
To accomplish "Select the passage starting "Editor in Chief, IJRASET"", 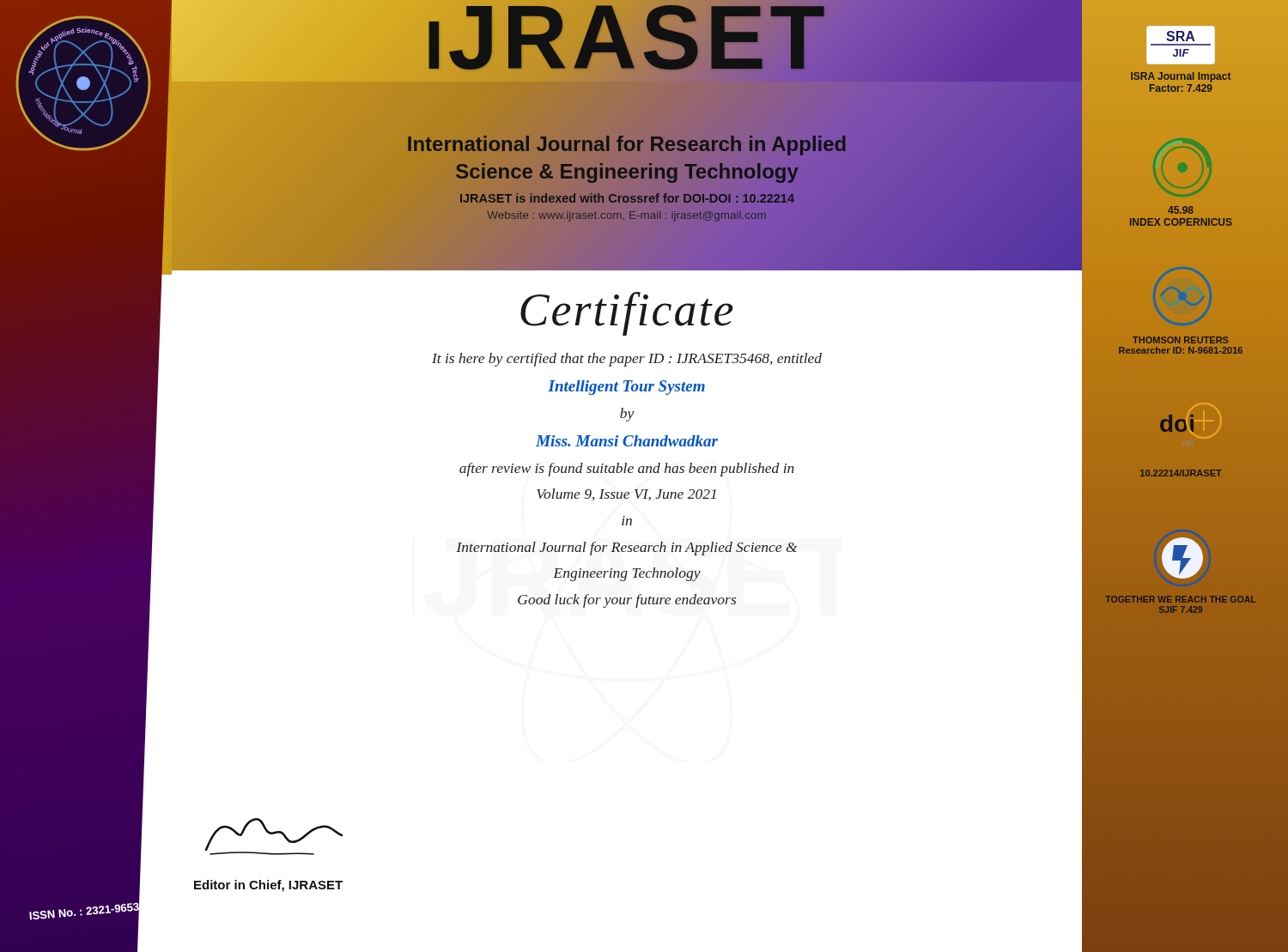I will [268, 885].
